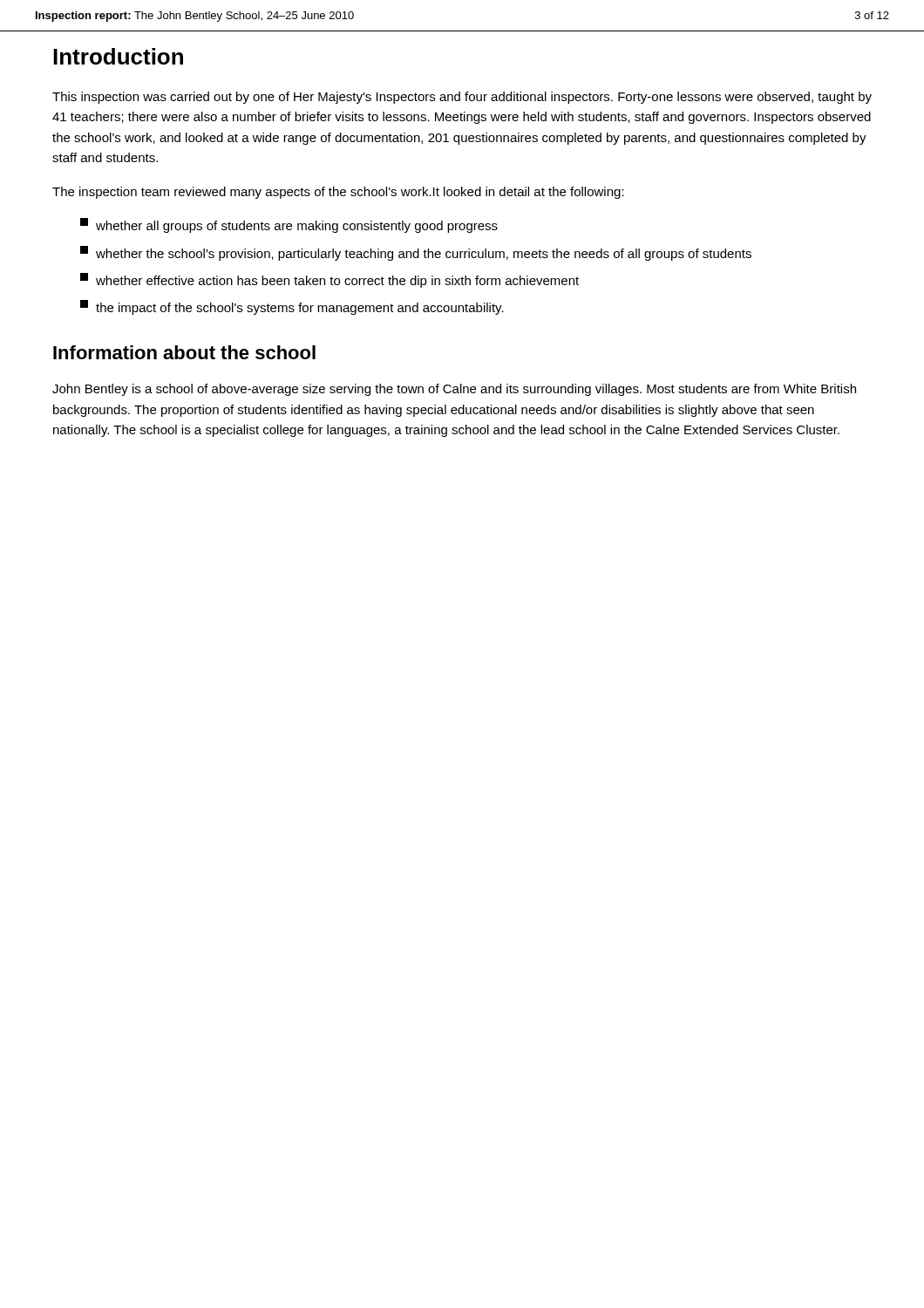Locate the block of text that opens with "whether all groups of"
The height and width of the screenshot is (1308, 924).
point(474,226)
